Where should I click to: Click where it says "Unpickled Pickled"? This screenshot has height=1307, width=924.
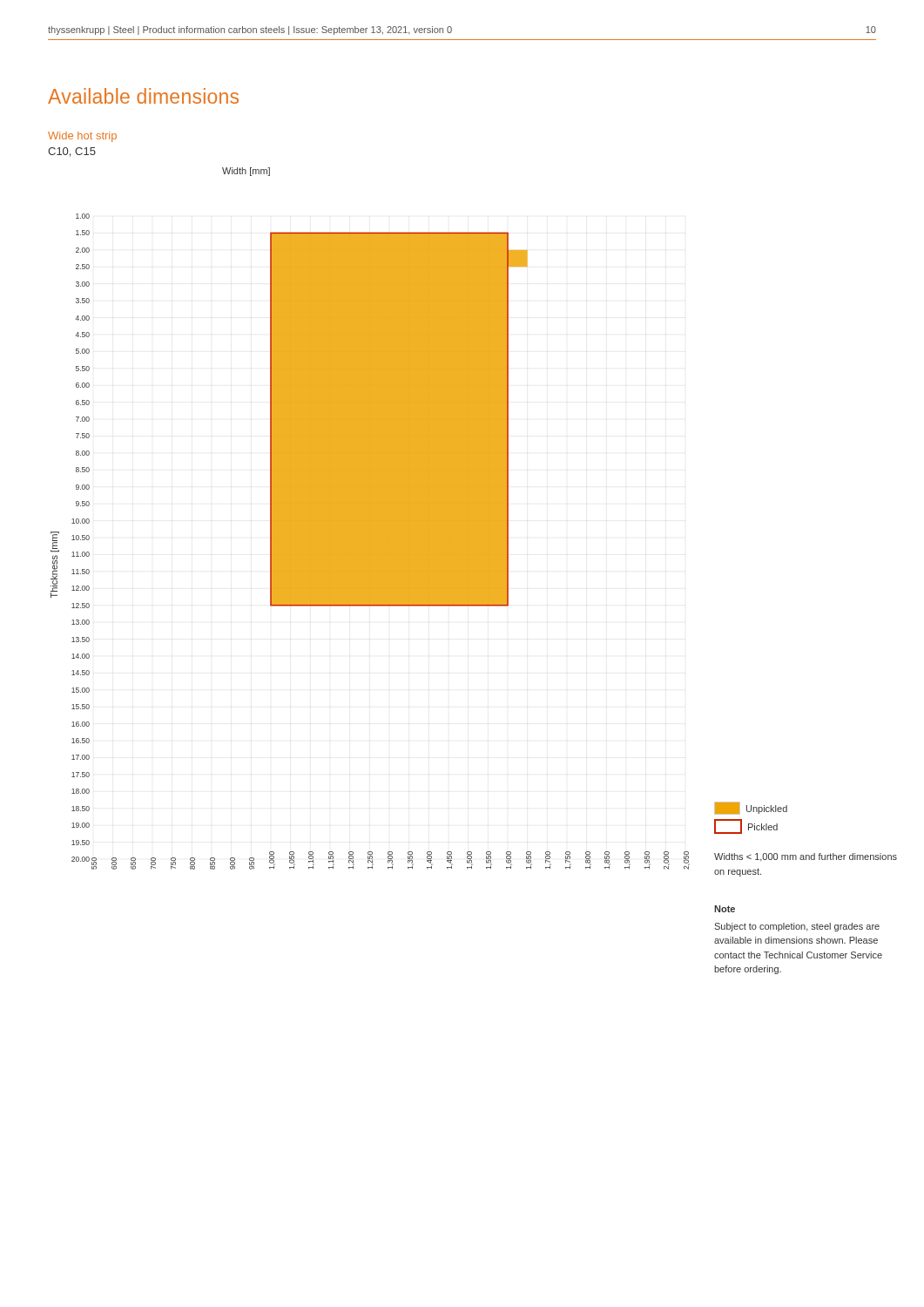751,818
